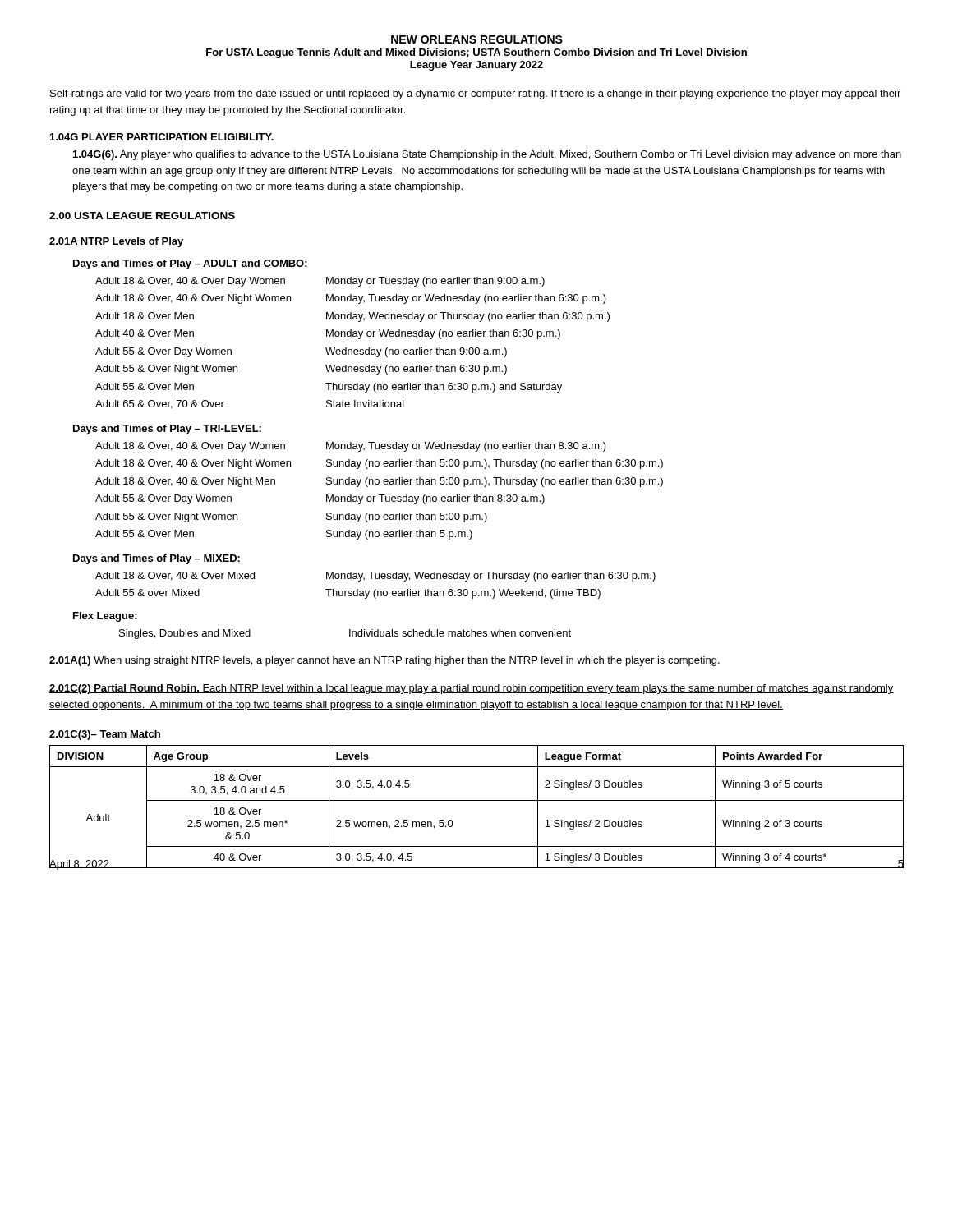Find the section header on this page that starts "2.00 USTA LEAGUE"
This screenshot has height=1232, width=953.
pos(142,215)
